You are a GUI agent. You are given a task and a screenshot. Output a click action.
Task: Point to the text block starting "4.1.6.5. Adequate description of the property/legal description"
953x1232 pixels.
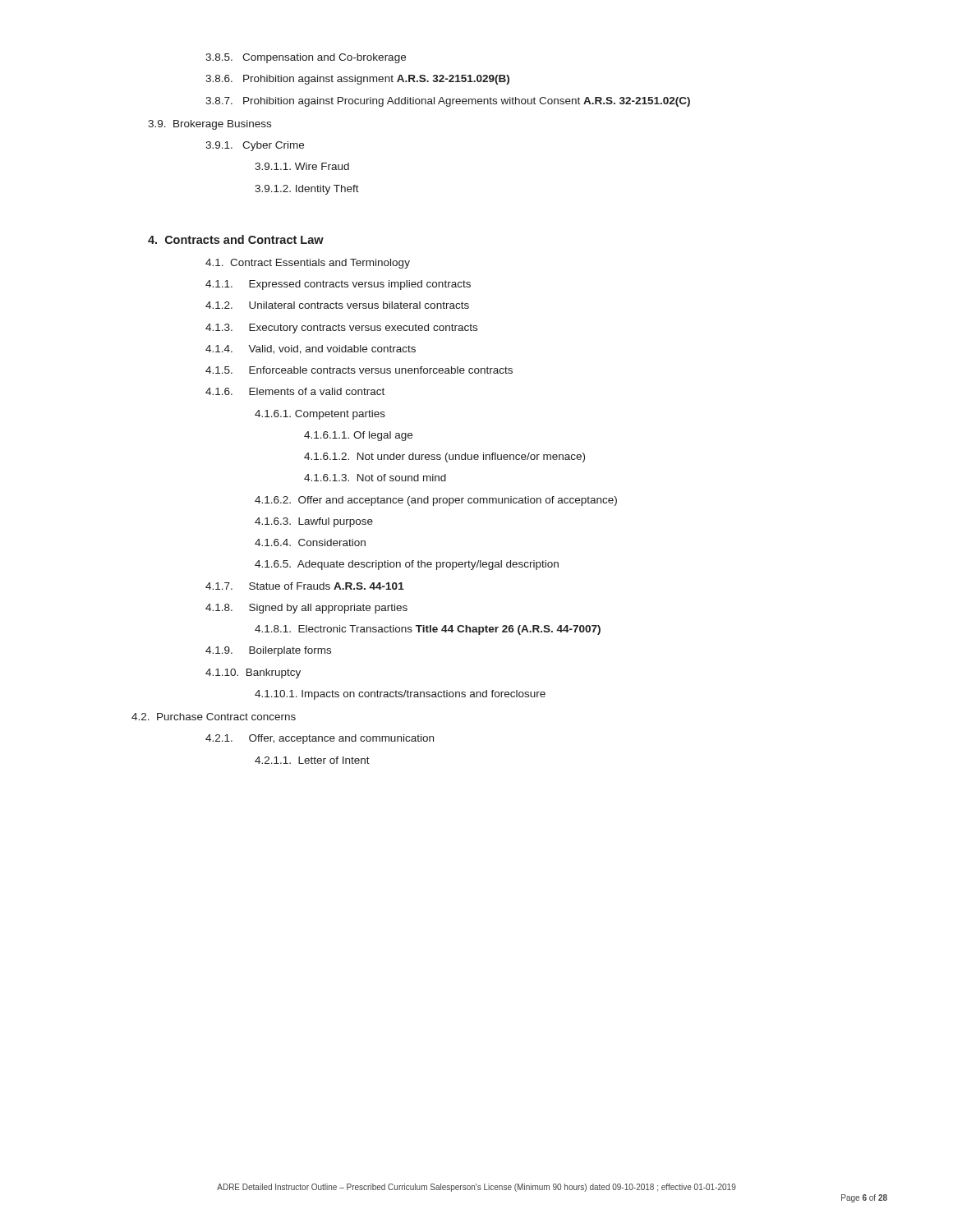pyautogui.click(x=407, y=564)
